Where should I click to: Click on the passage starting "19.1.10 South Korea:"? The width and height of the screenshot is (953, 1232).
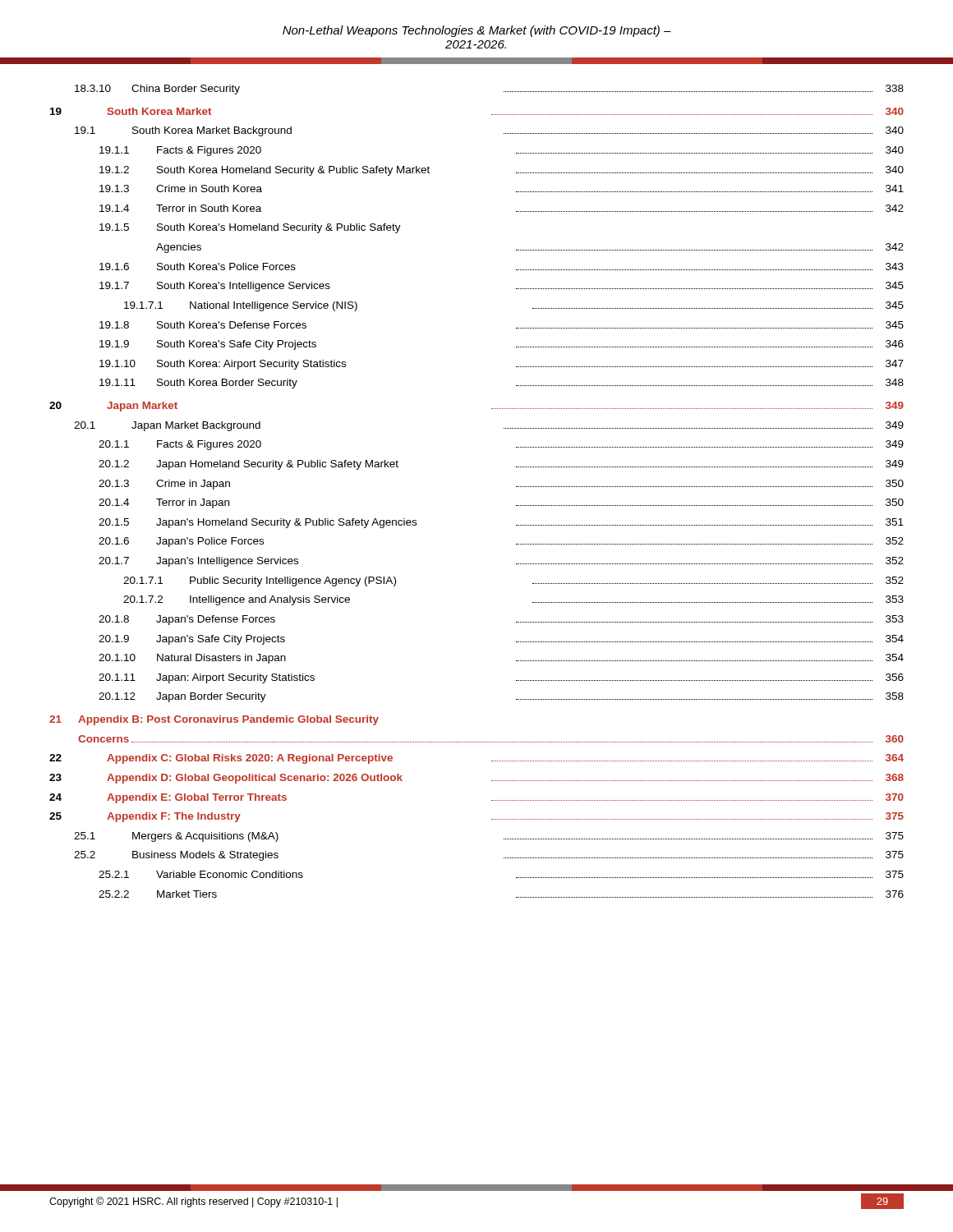pos(117,364)
